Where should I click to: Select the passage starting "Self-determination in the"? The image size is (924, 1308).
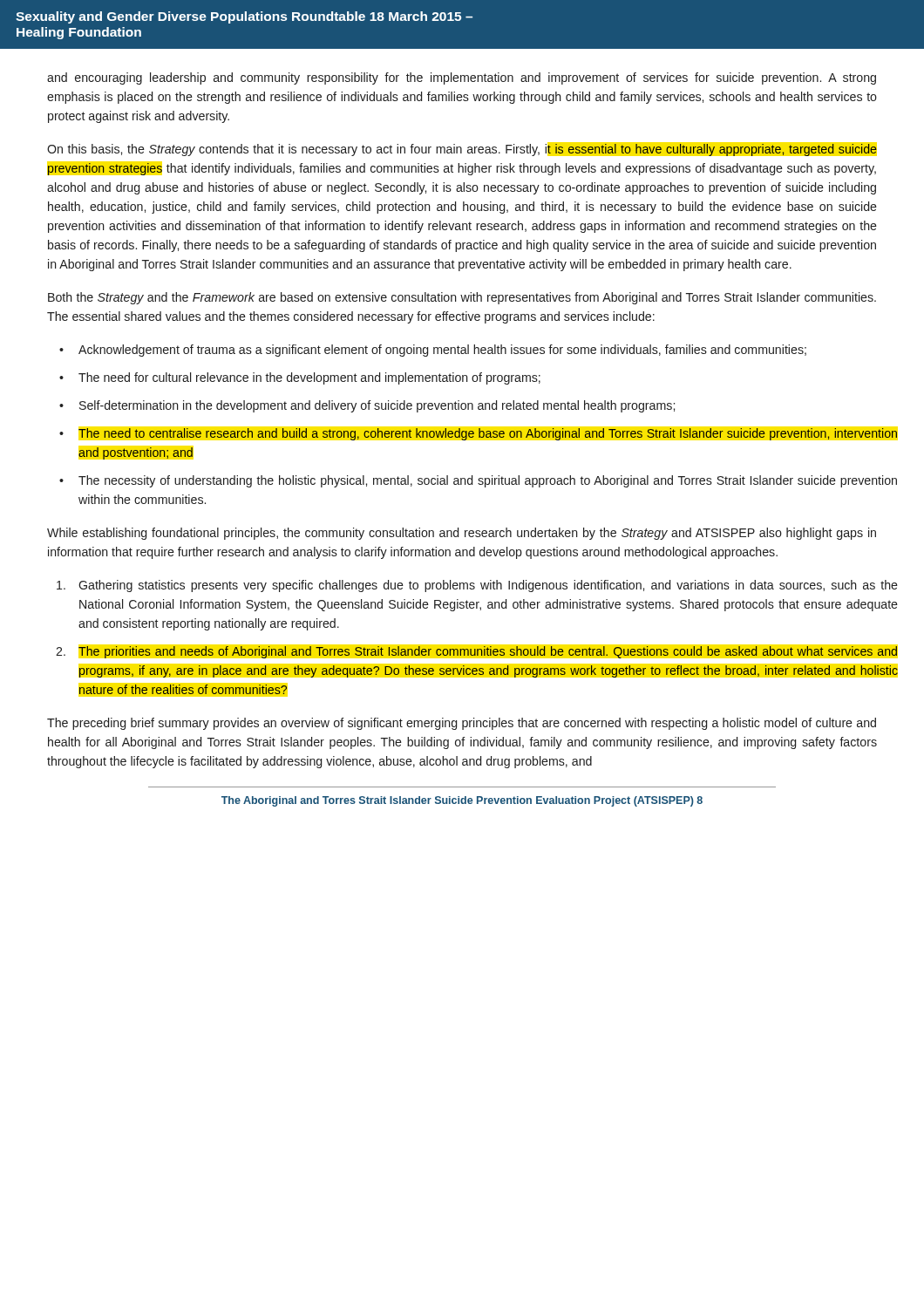click(x=377, y=405)
